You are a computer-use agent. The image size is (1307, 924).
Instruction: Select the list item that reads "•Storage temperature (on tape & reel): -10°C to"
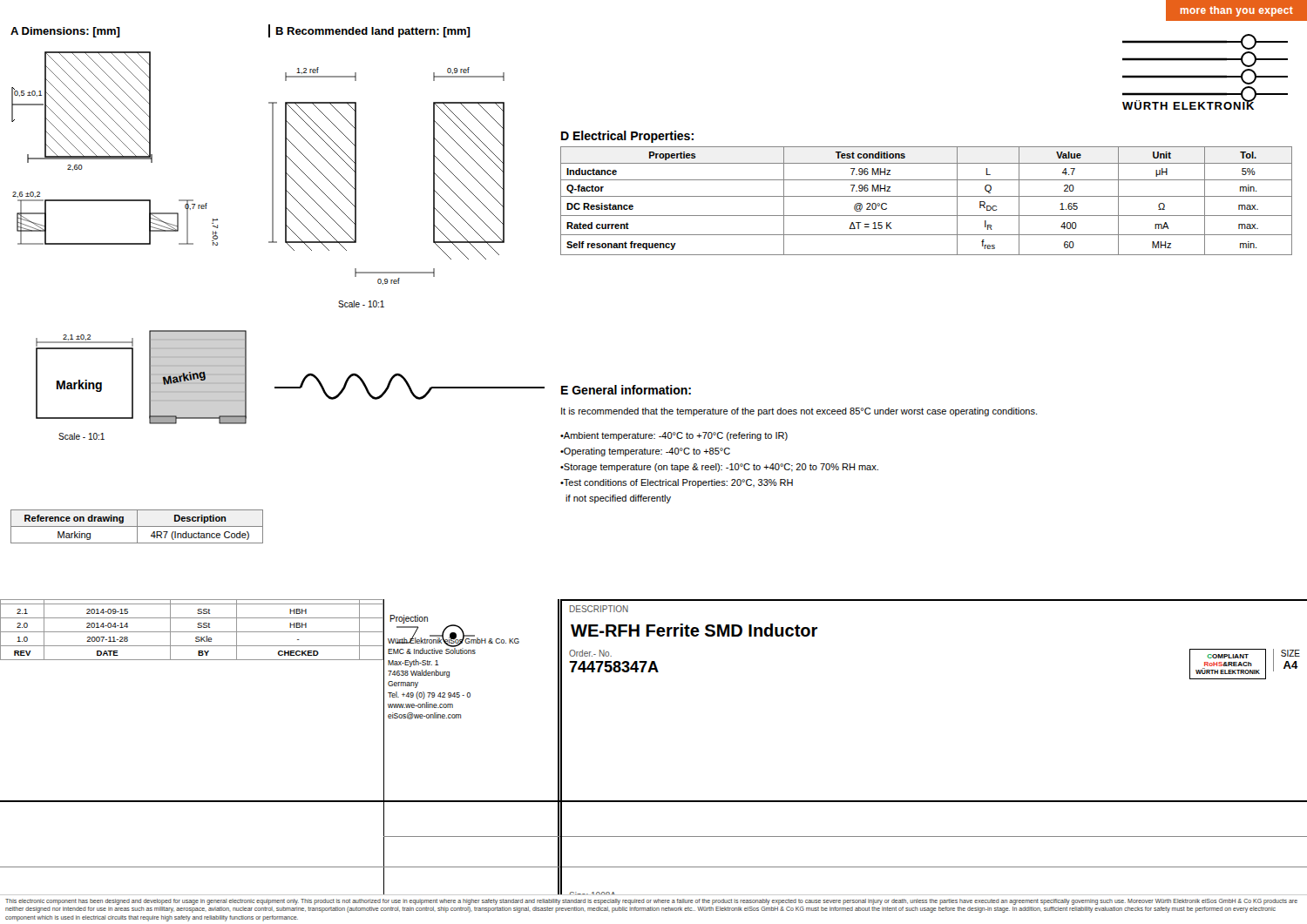coord(720,467)
